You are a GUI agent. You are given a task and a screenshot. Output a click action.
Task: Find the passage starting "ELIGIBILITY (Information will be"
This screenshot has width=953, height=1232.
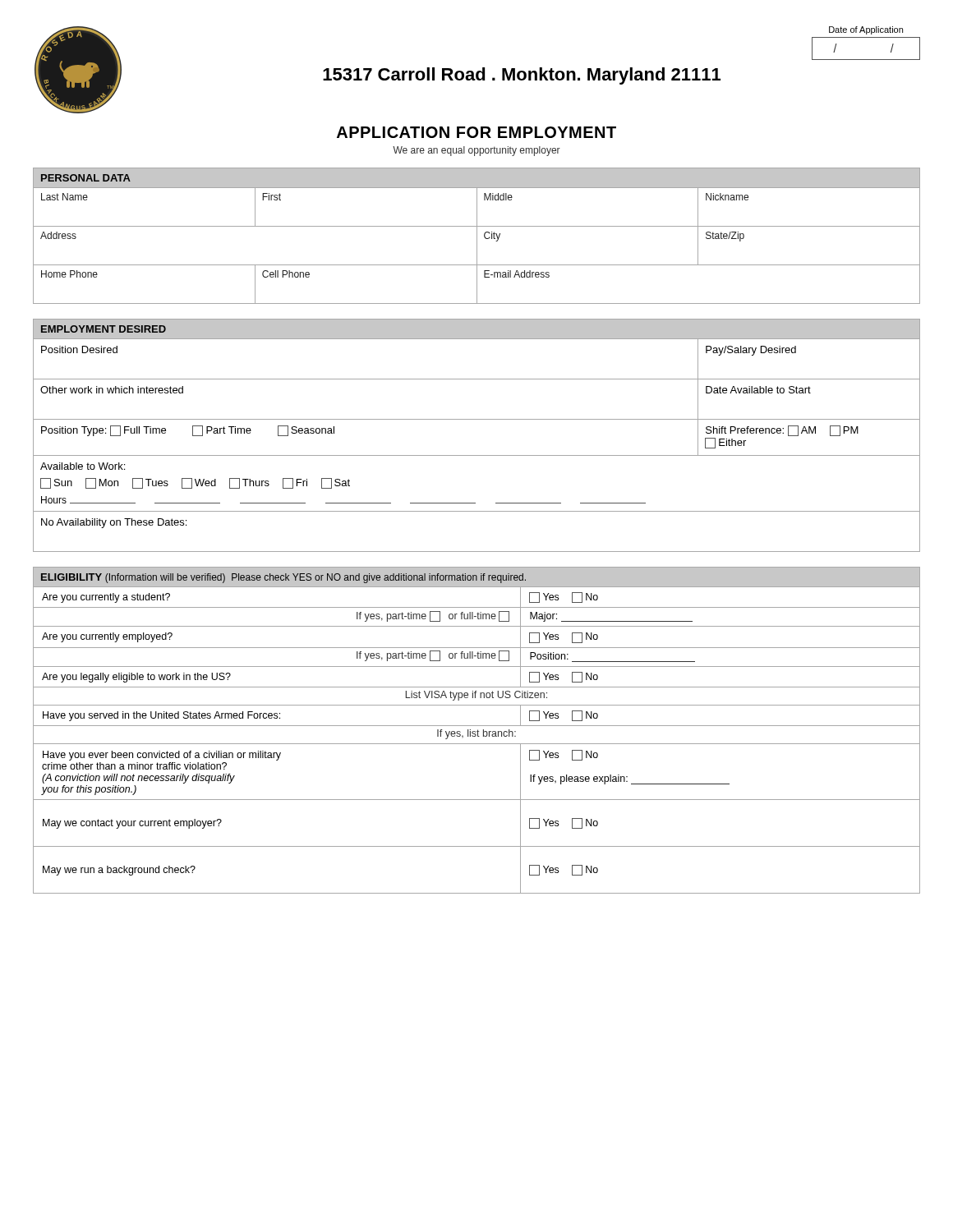pyautogui.click(x=283, y=577)
